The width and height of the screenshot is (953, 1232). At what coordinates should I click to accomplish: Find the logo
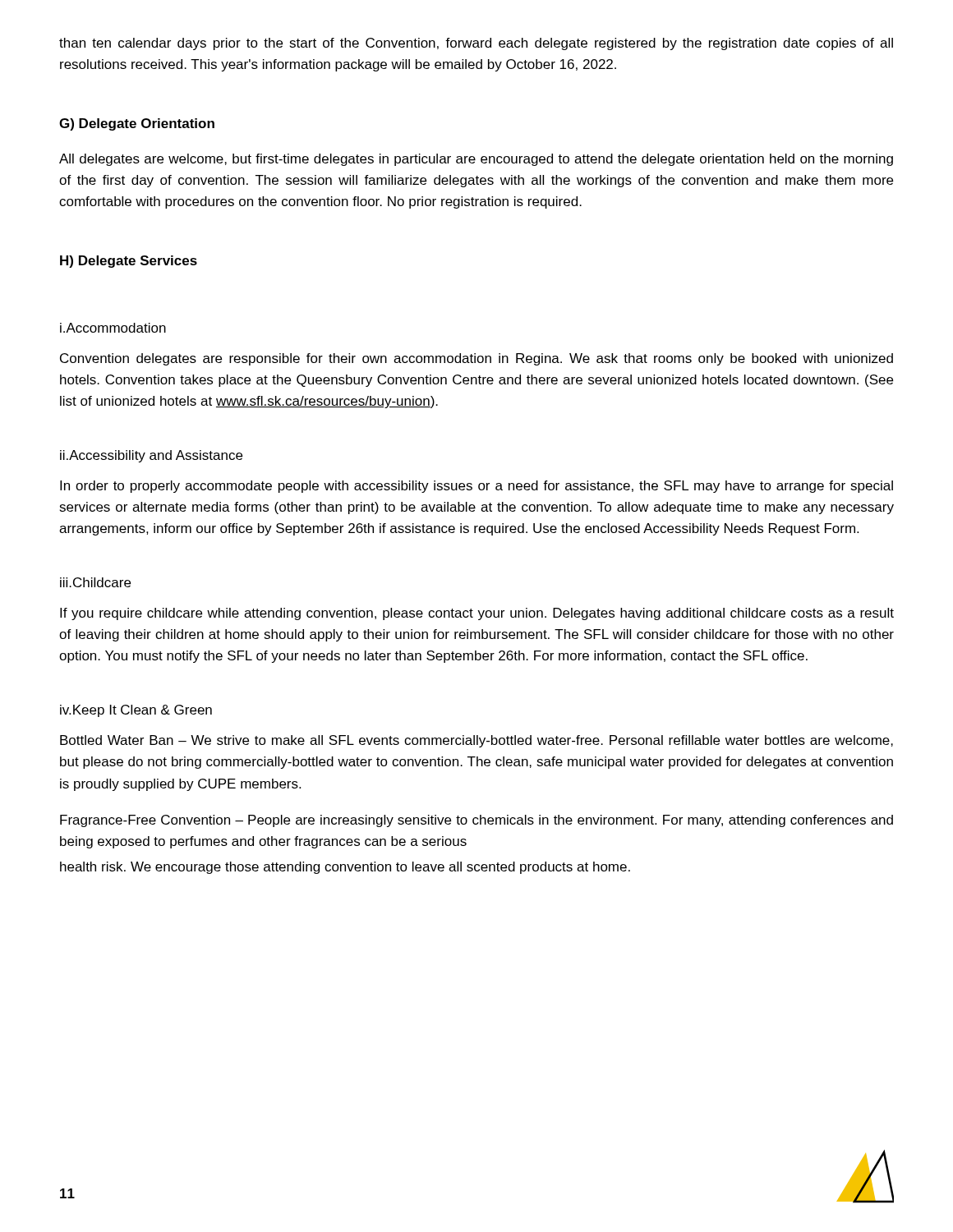[x=861, y=1177]
